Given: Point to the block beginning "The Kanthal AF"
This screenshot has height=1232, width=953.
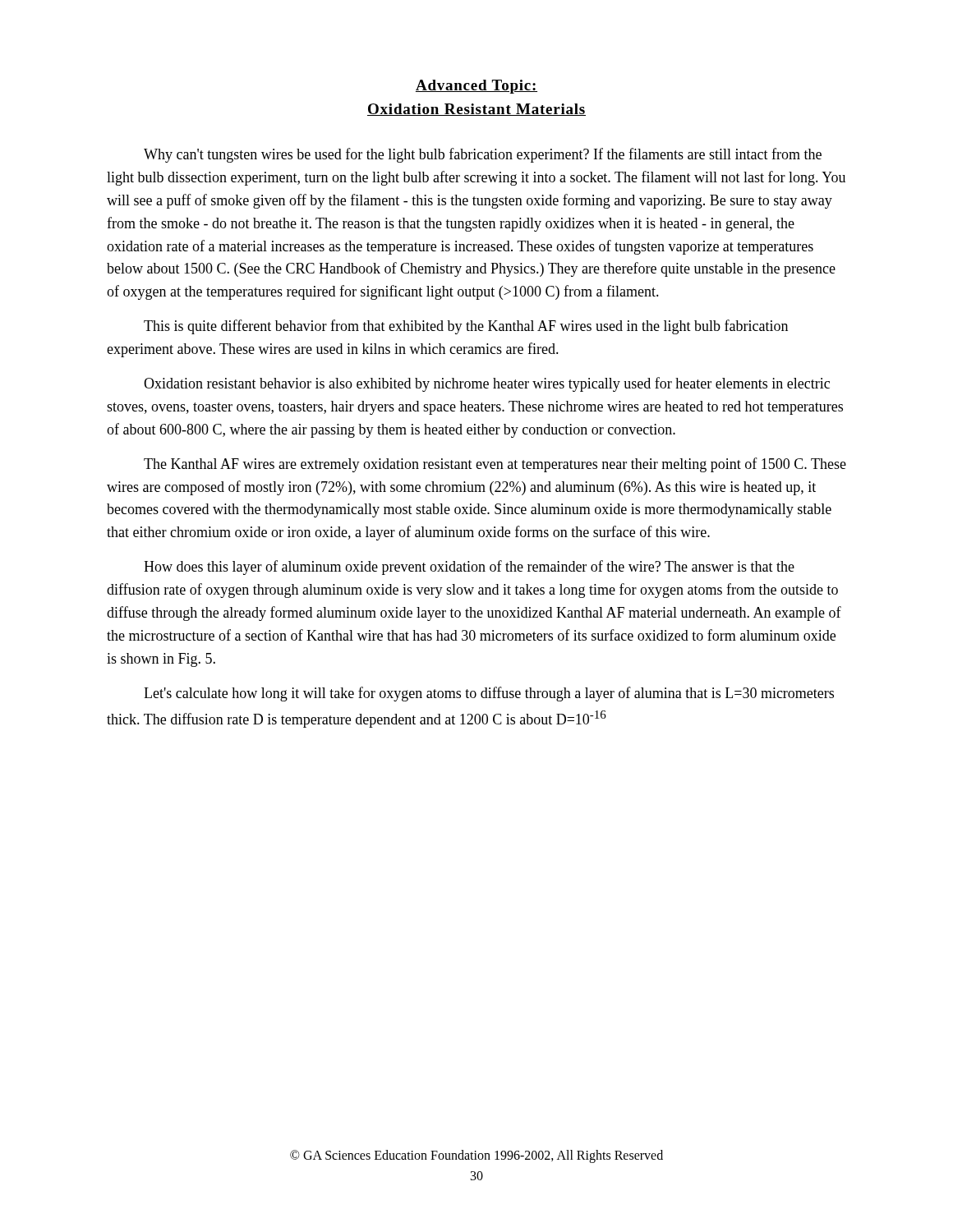Looking at the screenshot, I should tap(476, 499).
